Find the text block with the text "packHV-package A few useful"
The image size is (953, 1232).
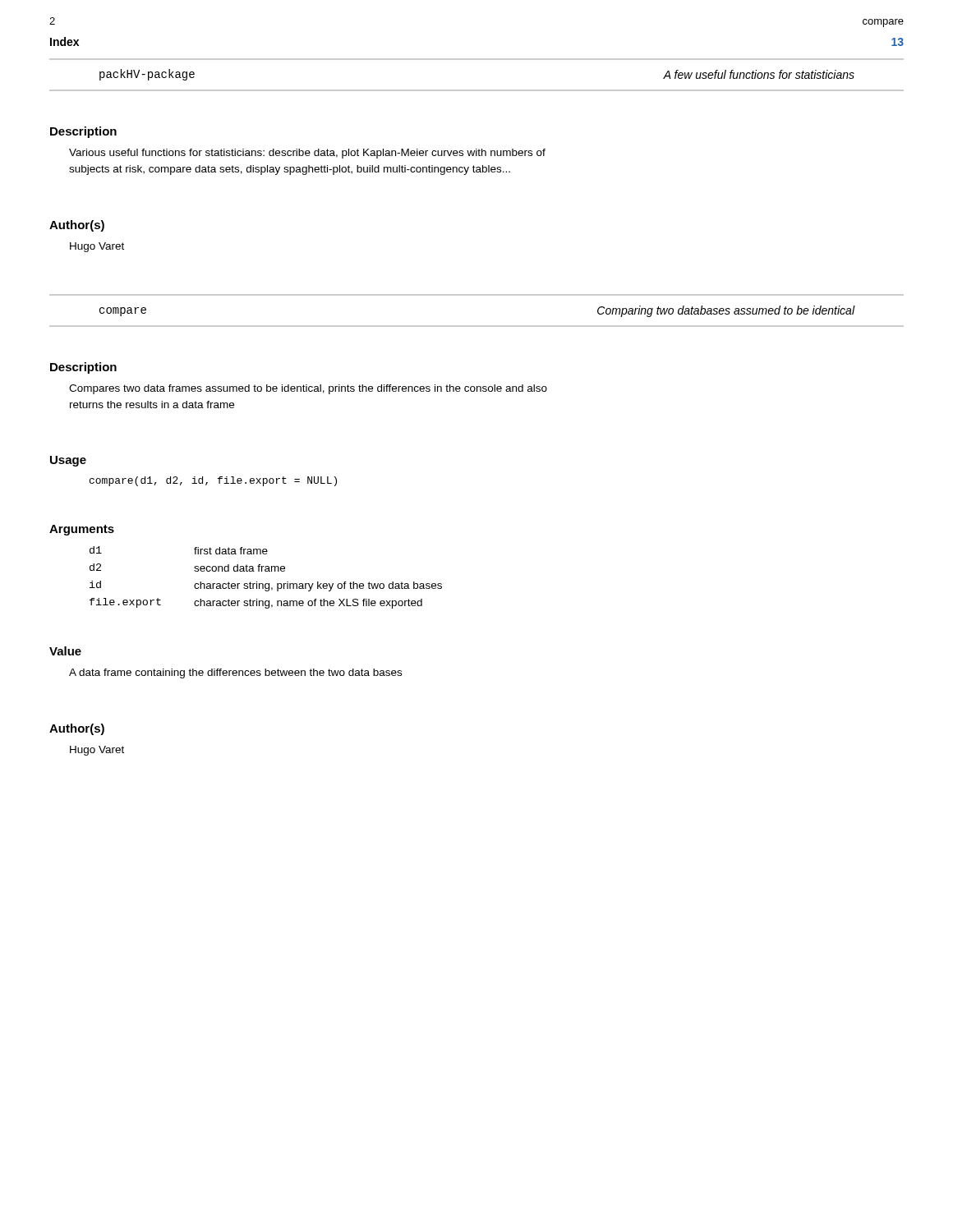click(x=149, y=74)
